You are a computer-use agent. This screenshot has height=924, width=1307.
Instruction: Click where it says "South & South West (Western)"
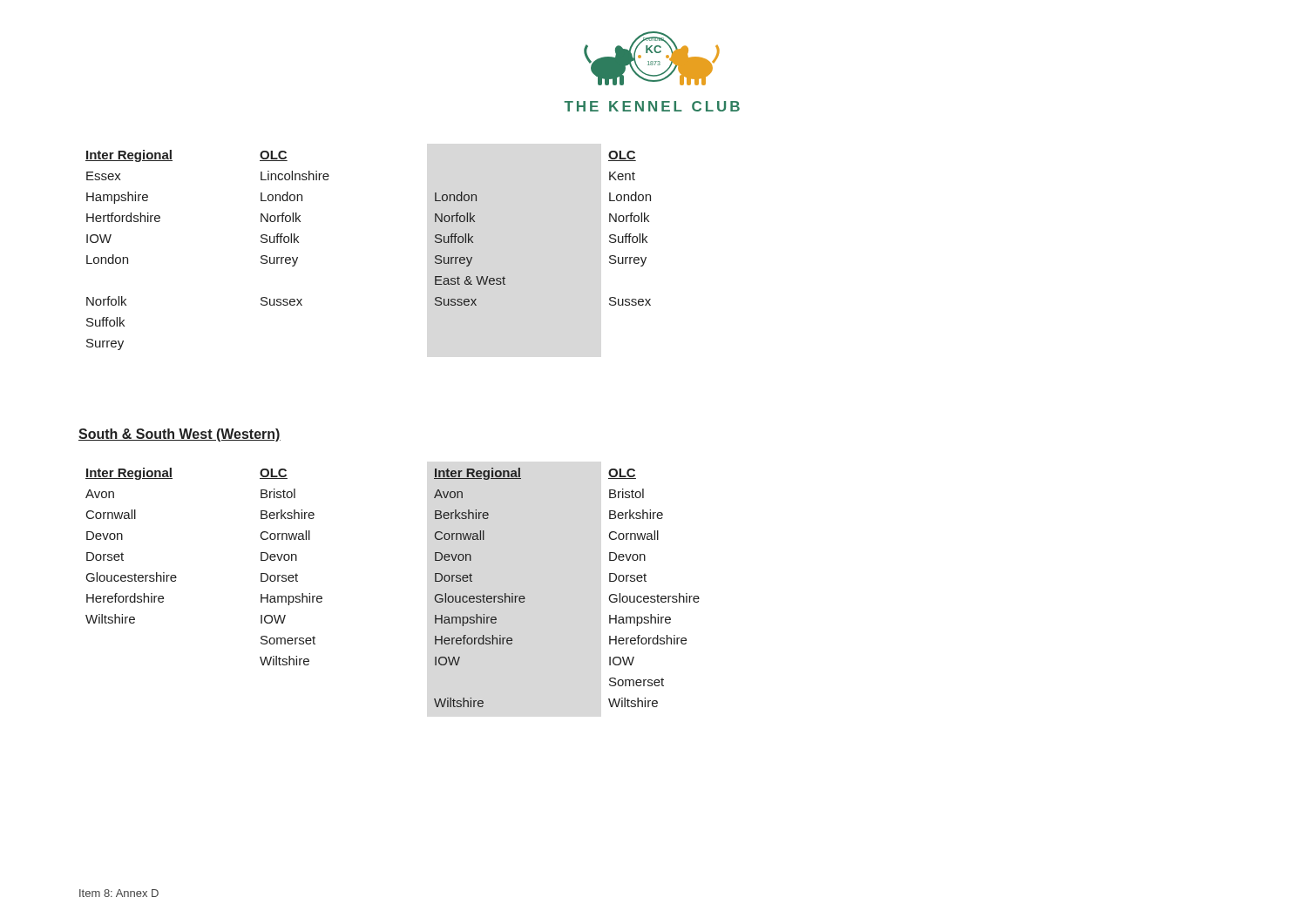(179, 434)
